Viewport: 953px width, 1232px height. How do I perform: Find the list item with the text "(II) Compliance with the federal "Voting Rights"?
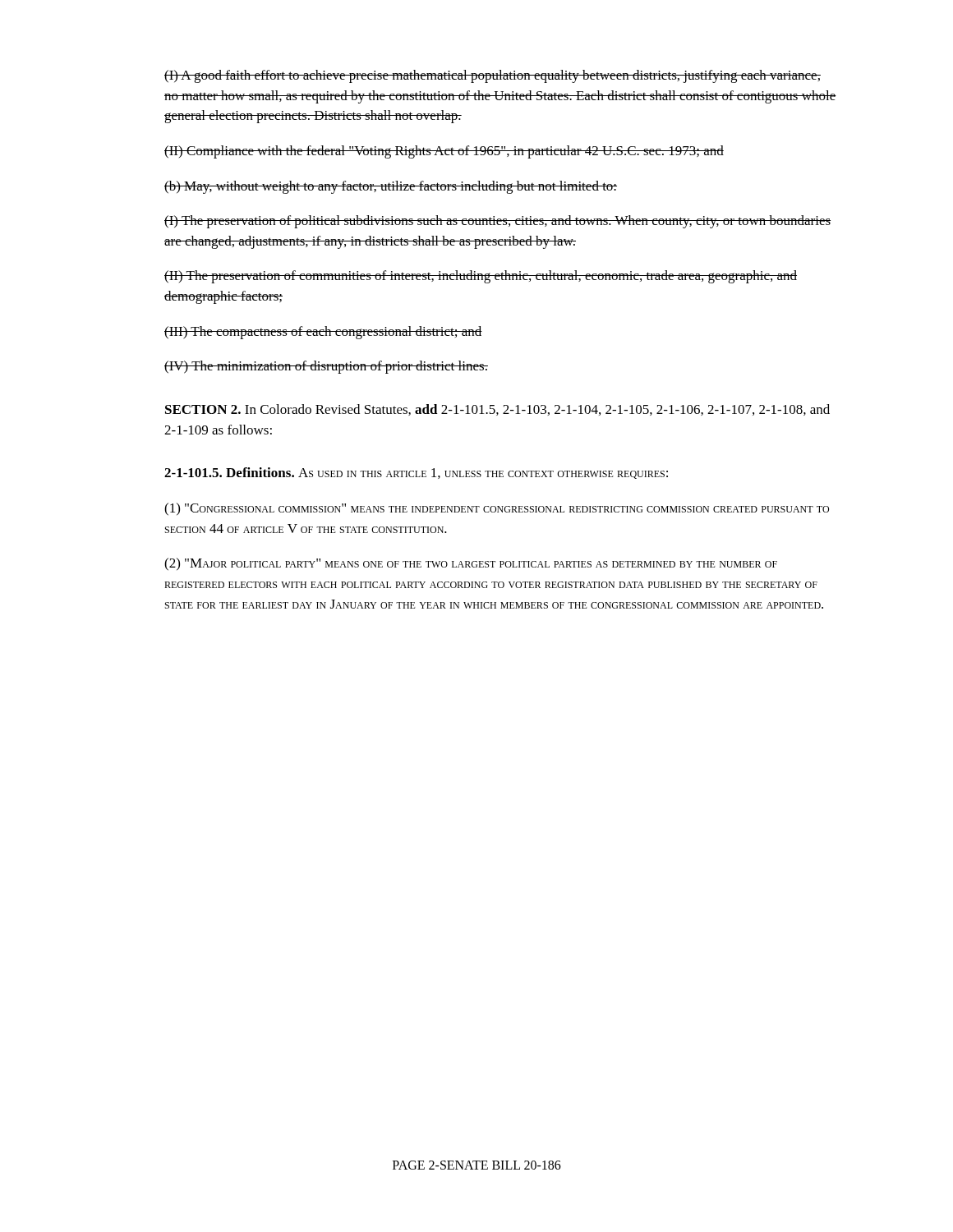pos(444,151)
